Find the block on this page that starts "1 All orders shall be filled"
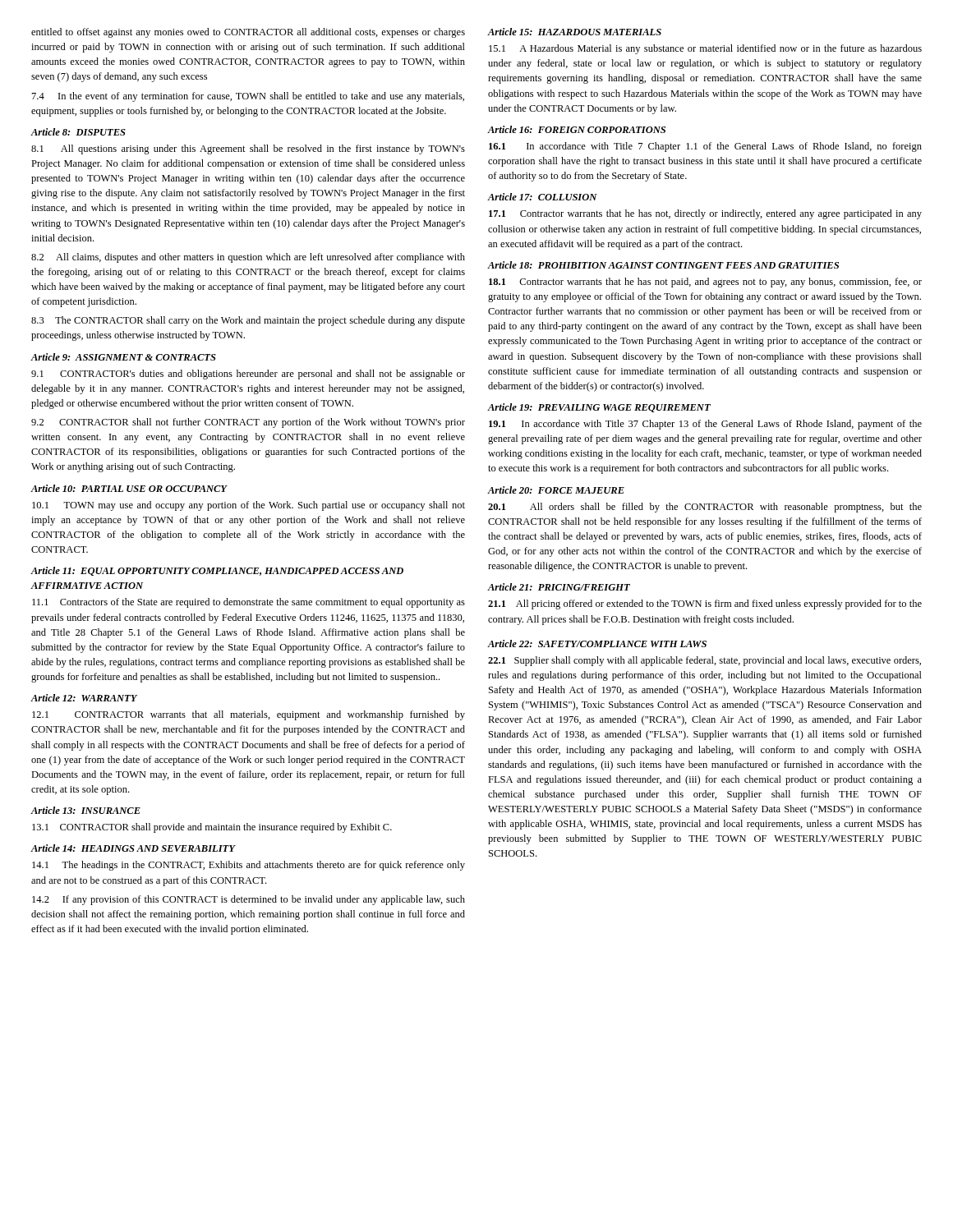The height and width of the screenshot is (1232, 953). 705,536
